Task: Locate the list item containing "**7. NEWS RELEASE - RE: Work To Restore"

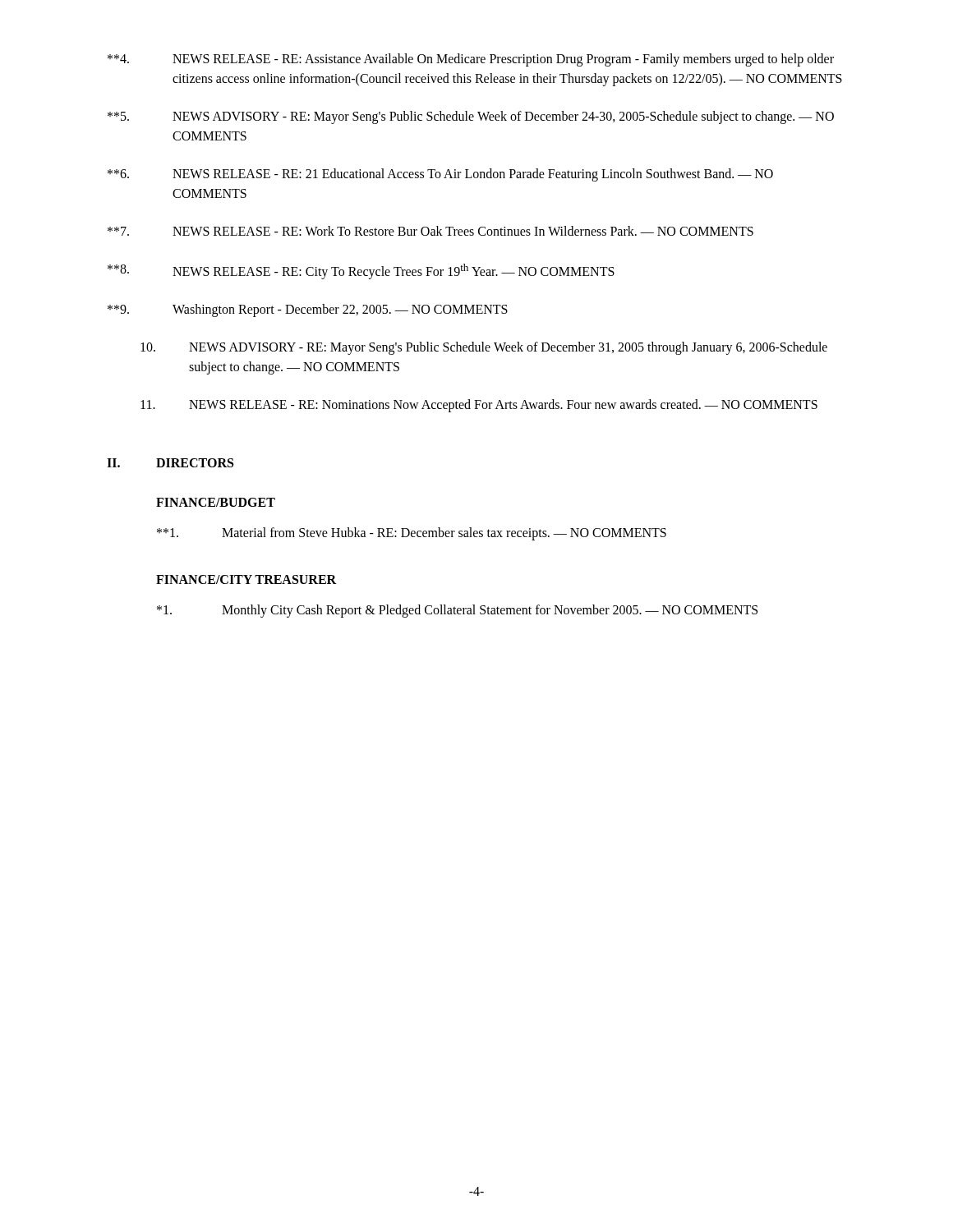Action: point(430,232)
